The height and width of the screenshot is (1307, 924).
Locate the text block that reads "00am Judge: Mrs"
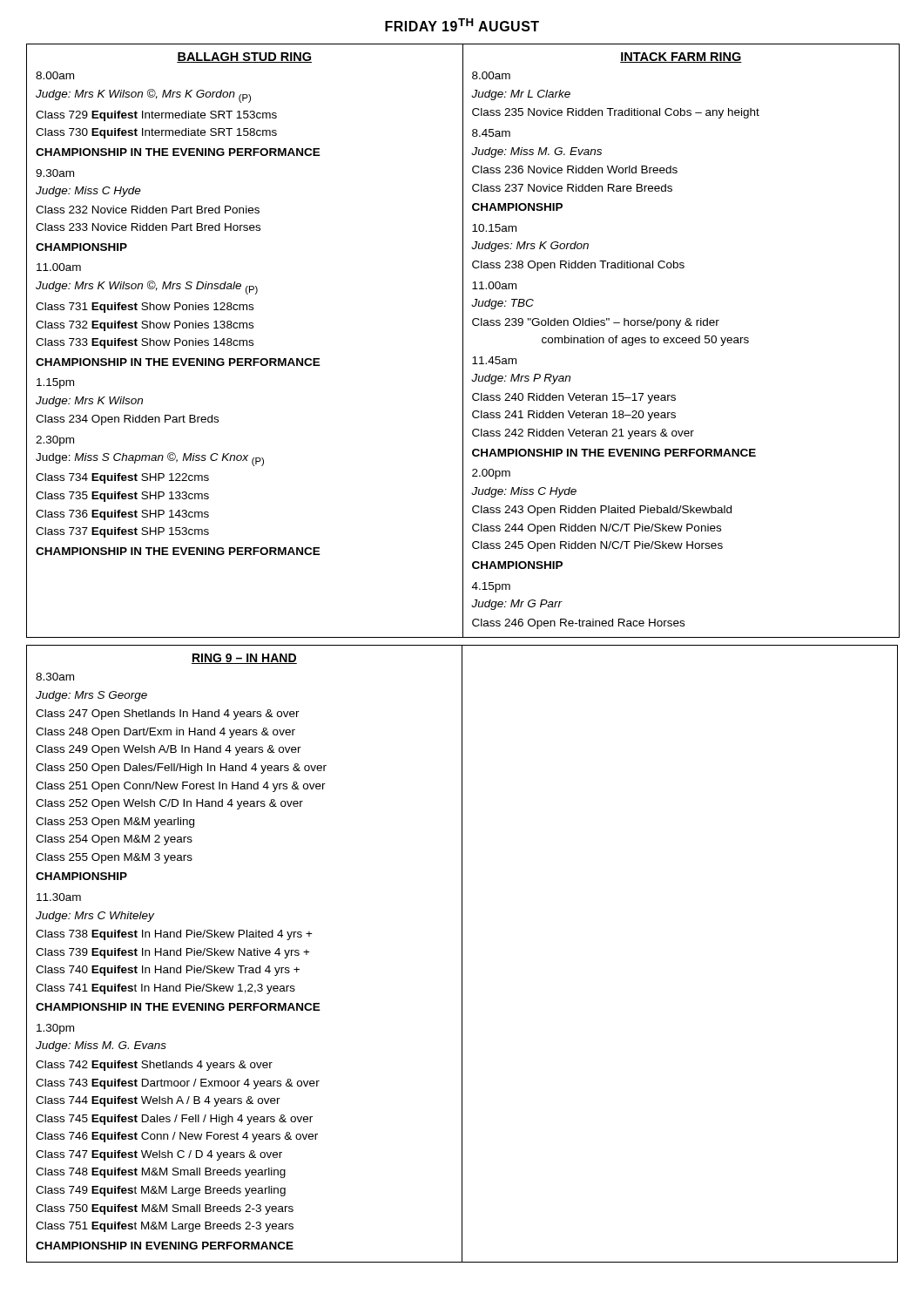(x=244, y=314)
